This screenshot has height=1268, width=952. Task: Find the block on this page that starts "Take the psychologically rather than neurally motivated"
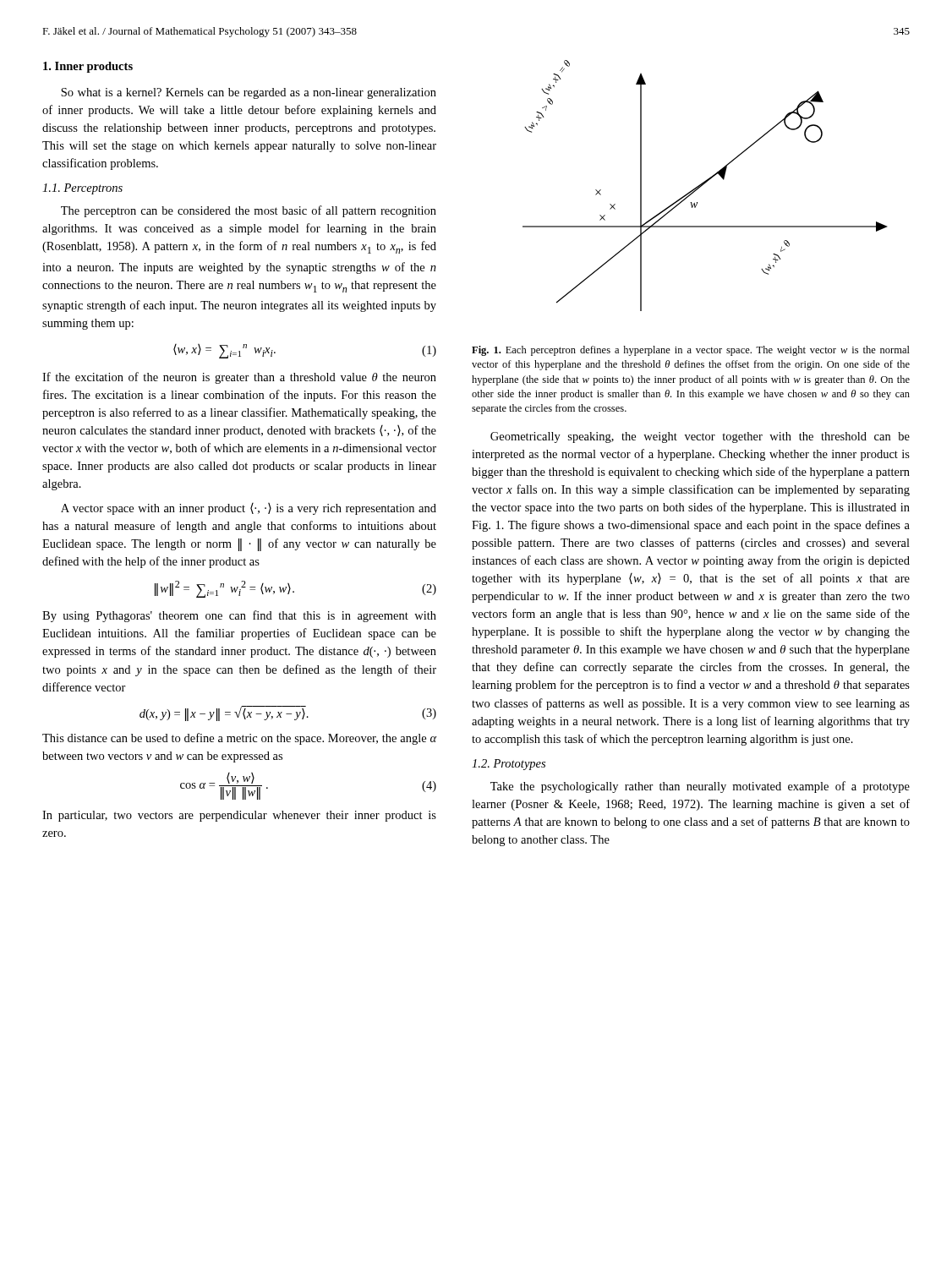691,813
